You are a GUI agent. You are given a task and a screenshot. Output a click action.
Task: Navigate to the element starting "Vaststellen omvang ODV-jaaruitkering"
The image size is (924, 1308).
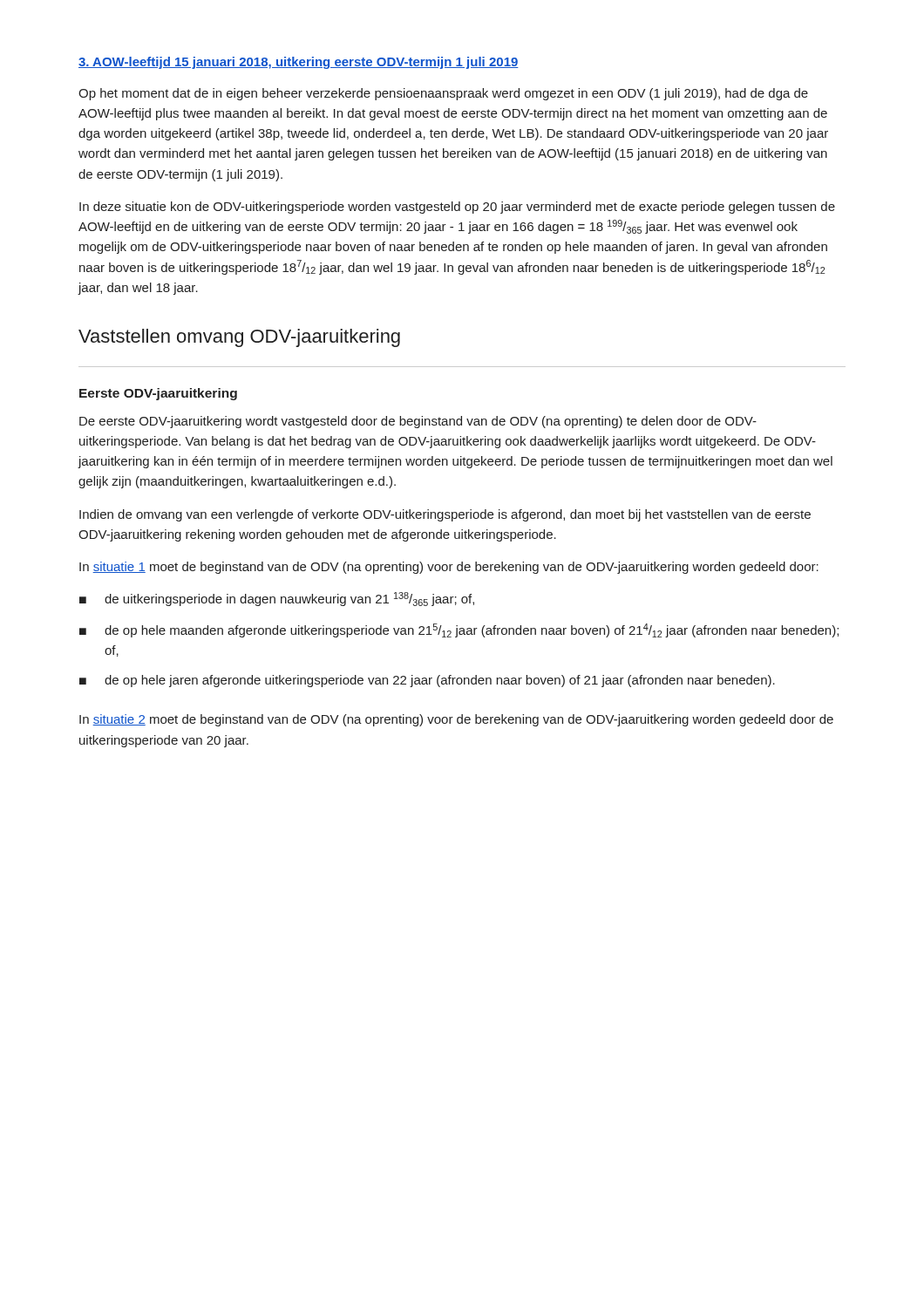[x=240, y=336]
